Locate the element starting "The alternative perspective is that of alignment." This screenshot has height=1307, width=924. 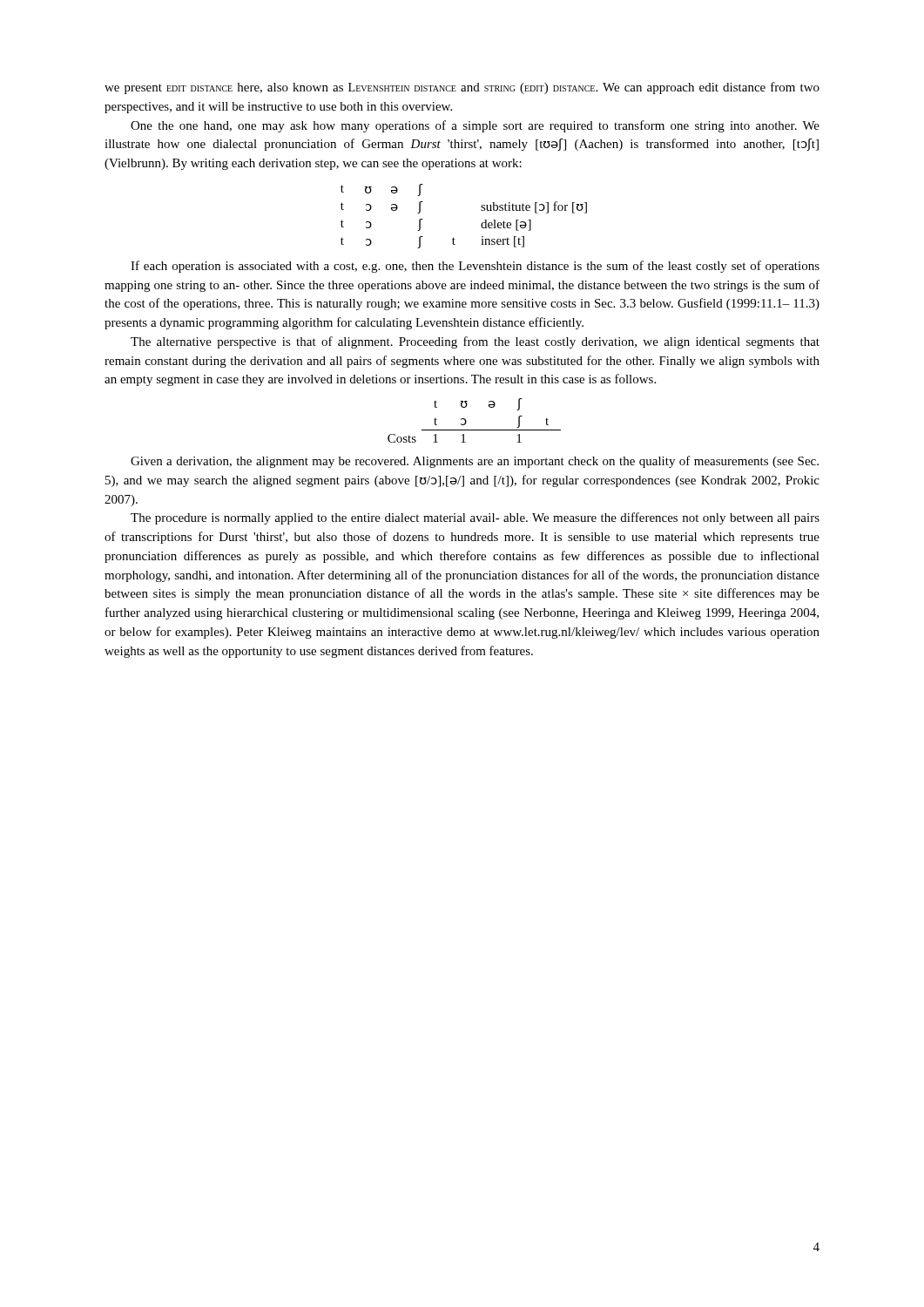coord(462,361)
